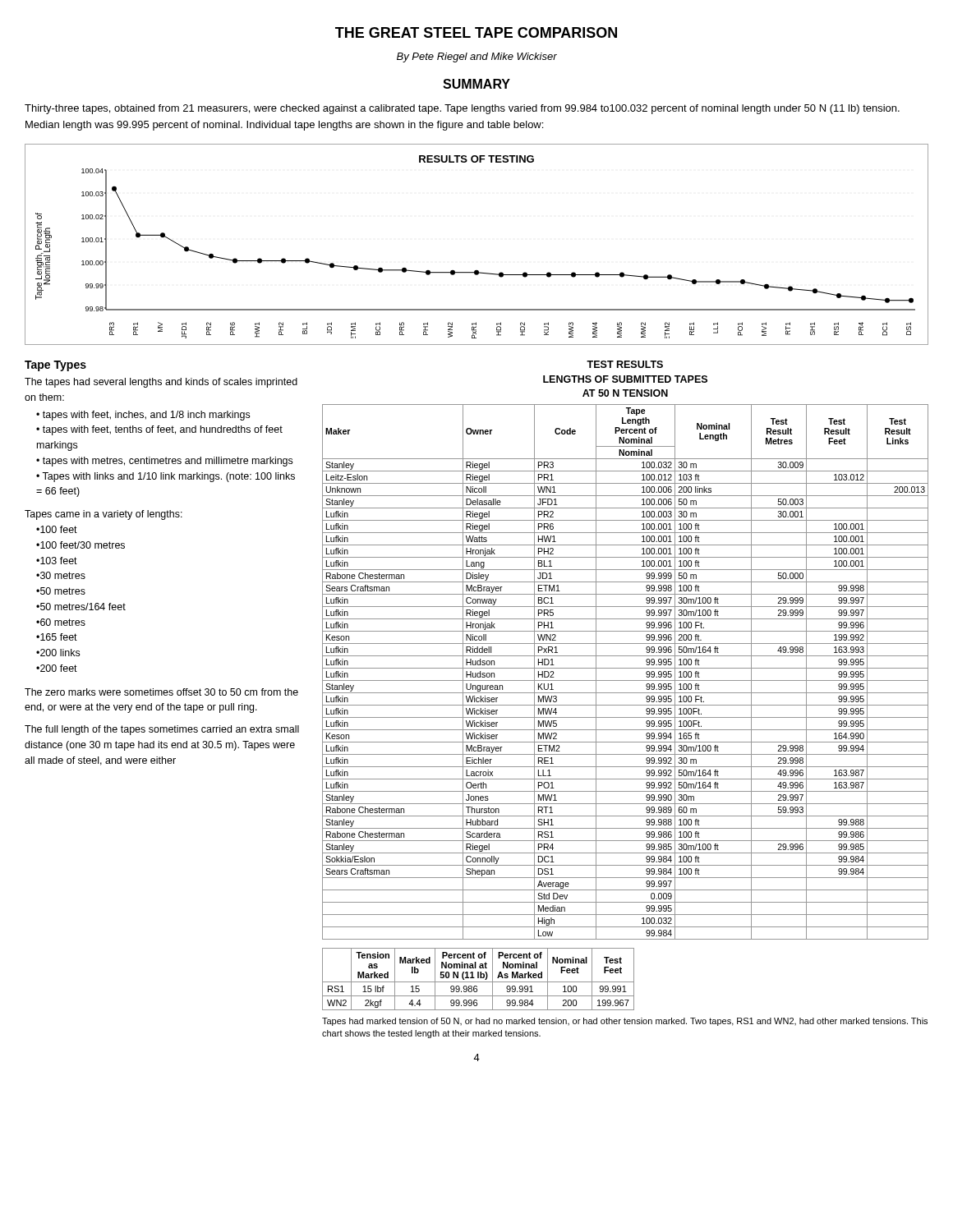Locate the block of text that opens with "The zero marks were sometimes offset 30 to"
The height and width of the screenshot is (1232, 953).
pyautogui.click(x=162, y=700)
